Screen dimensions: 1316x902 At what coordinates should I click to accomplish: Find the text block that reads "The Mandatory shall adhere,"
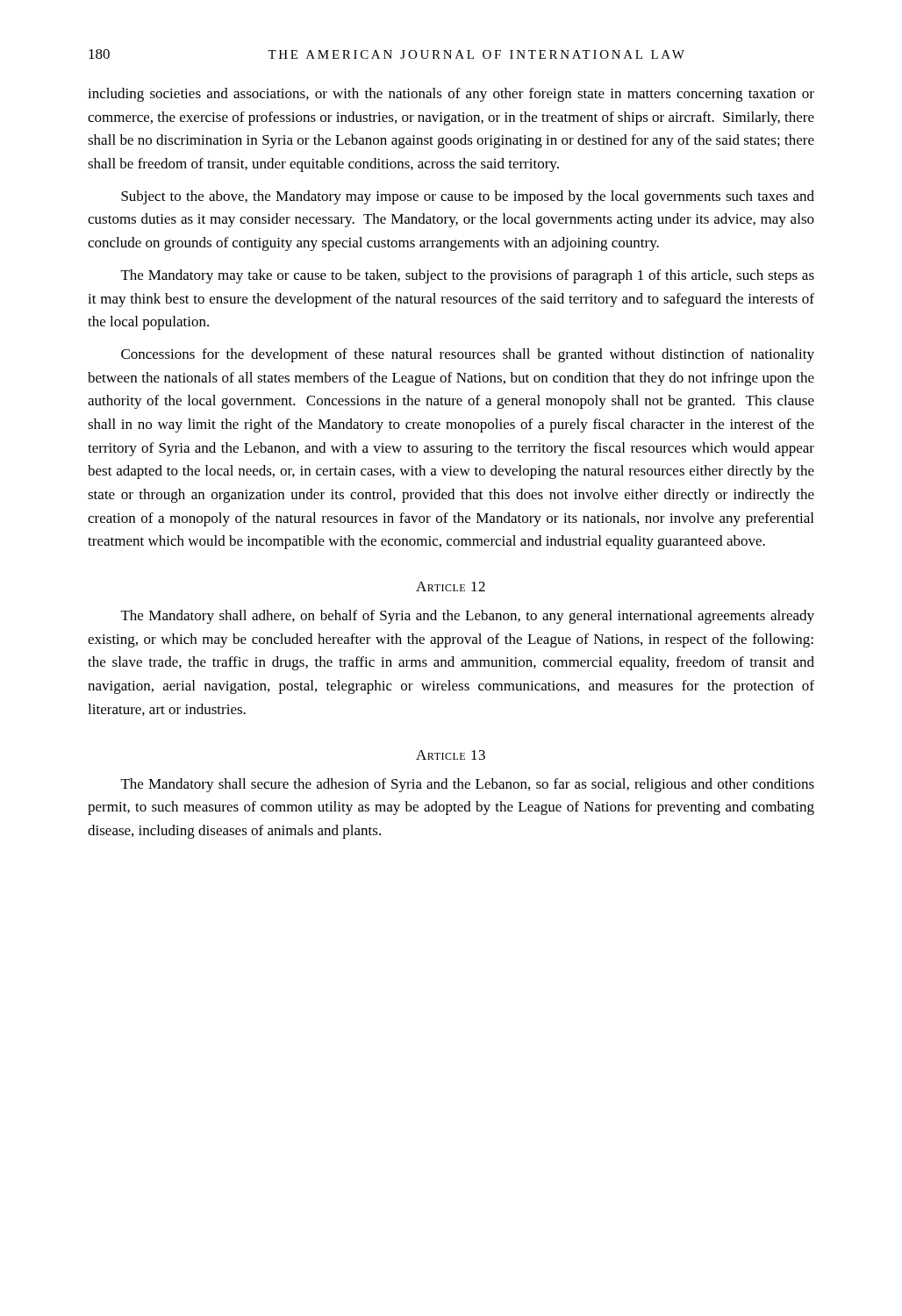click(x=451, y=662)
